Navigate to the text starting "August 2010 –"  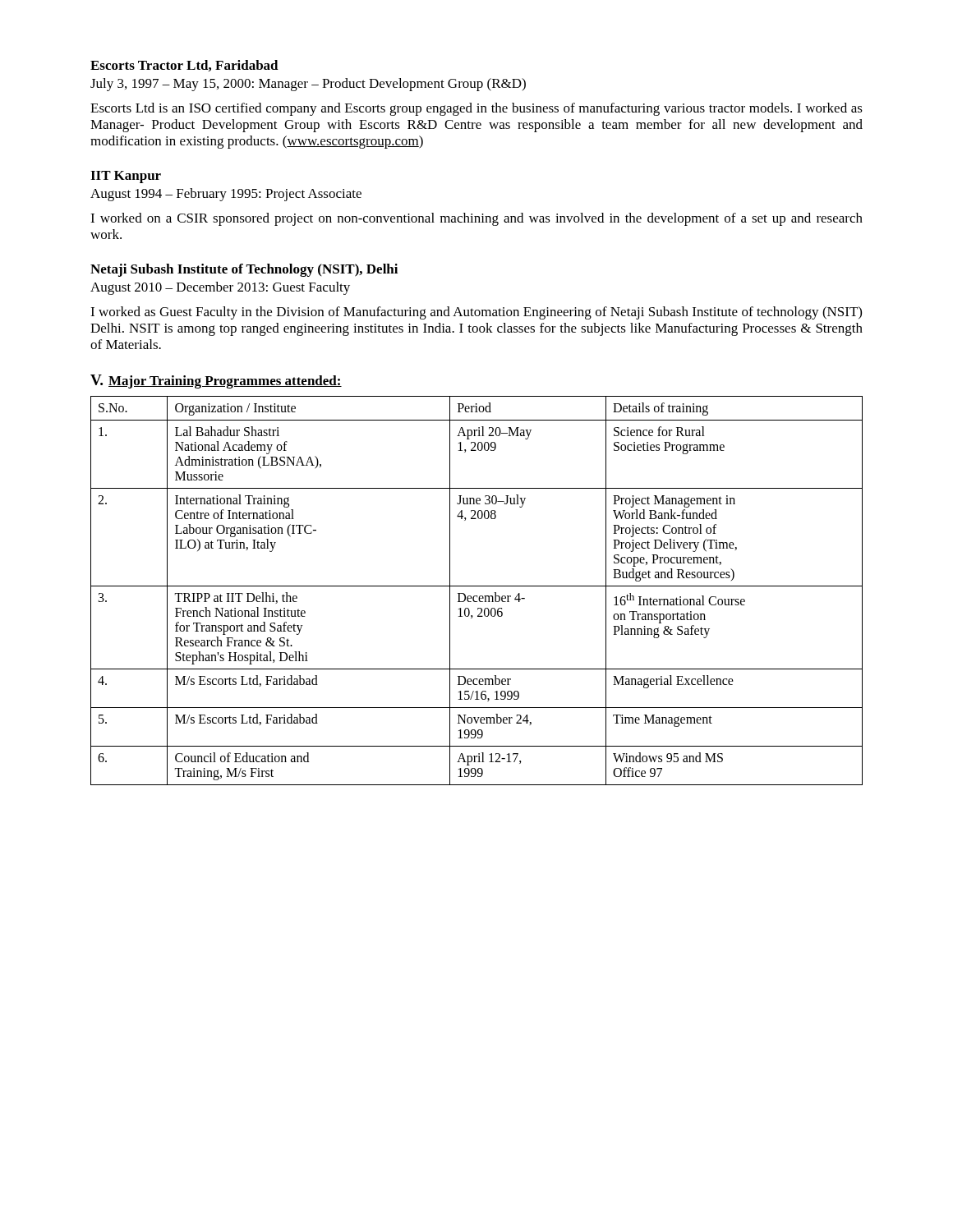[220, 288]
